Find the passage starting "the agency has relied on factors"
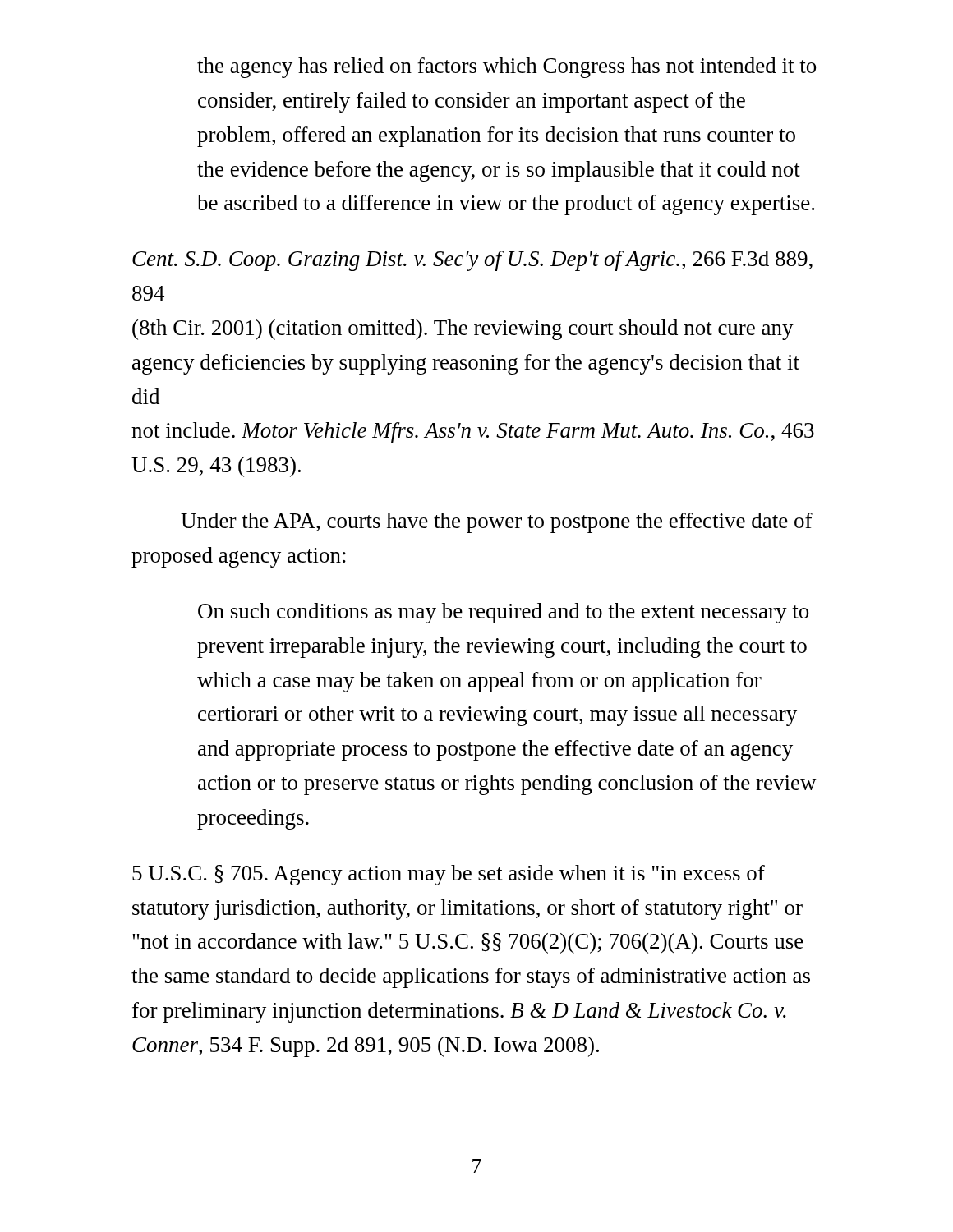 (x=509, y=135)
